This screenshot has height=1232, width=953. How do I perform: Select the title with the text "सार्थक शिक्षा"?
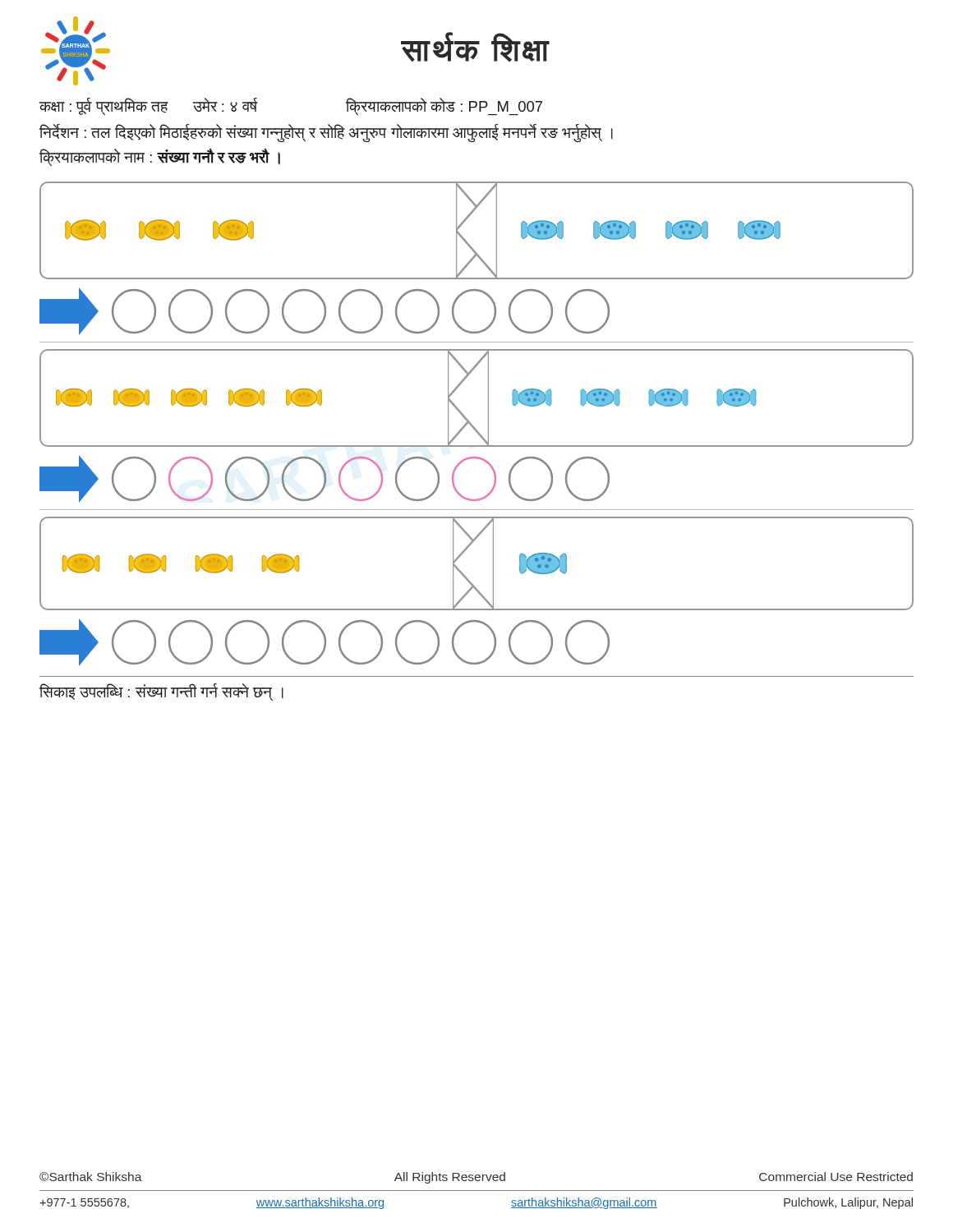coord(476,50)
